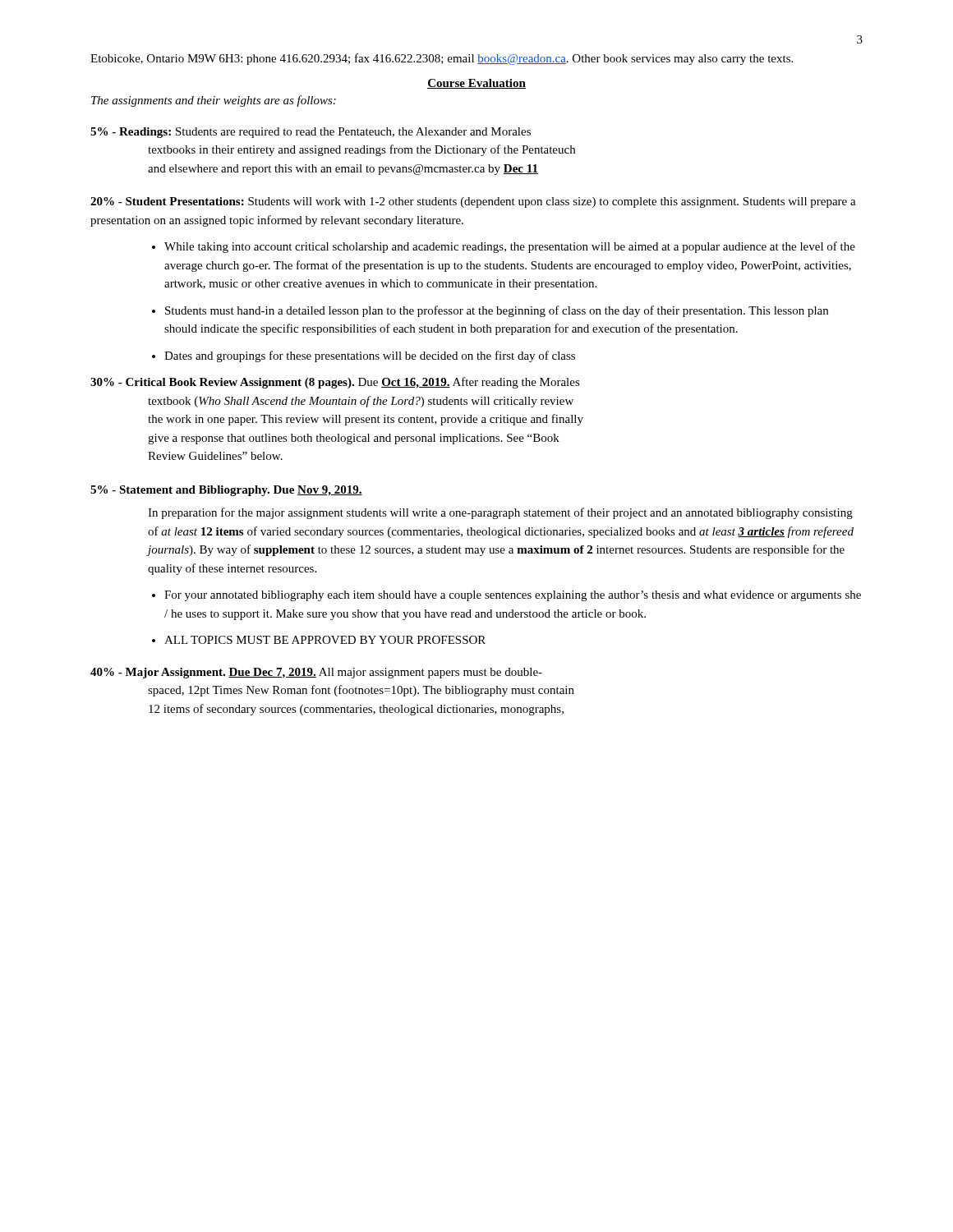The width and height of the screenshot is (953, 1232).
Task: Find the block on this page that starts "Dates and groupings for these presentations"
Action: pyautogui.click(x=370, y=355)
